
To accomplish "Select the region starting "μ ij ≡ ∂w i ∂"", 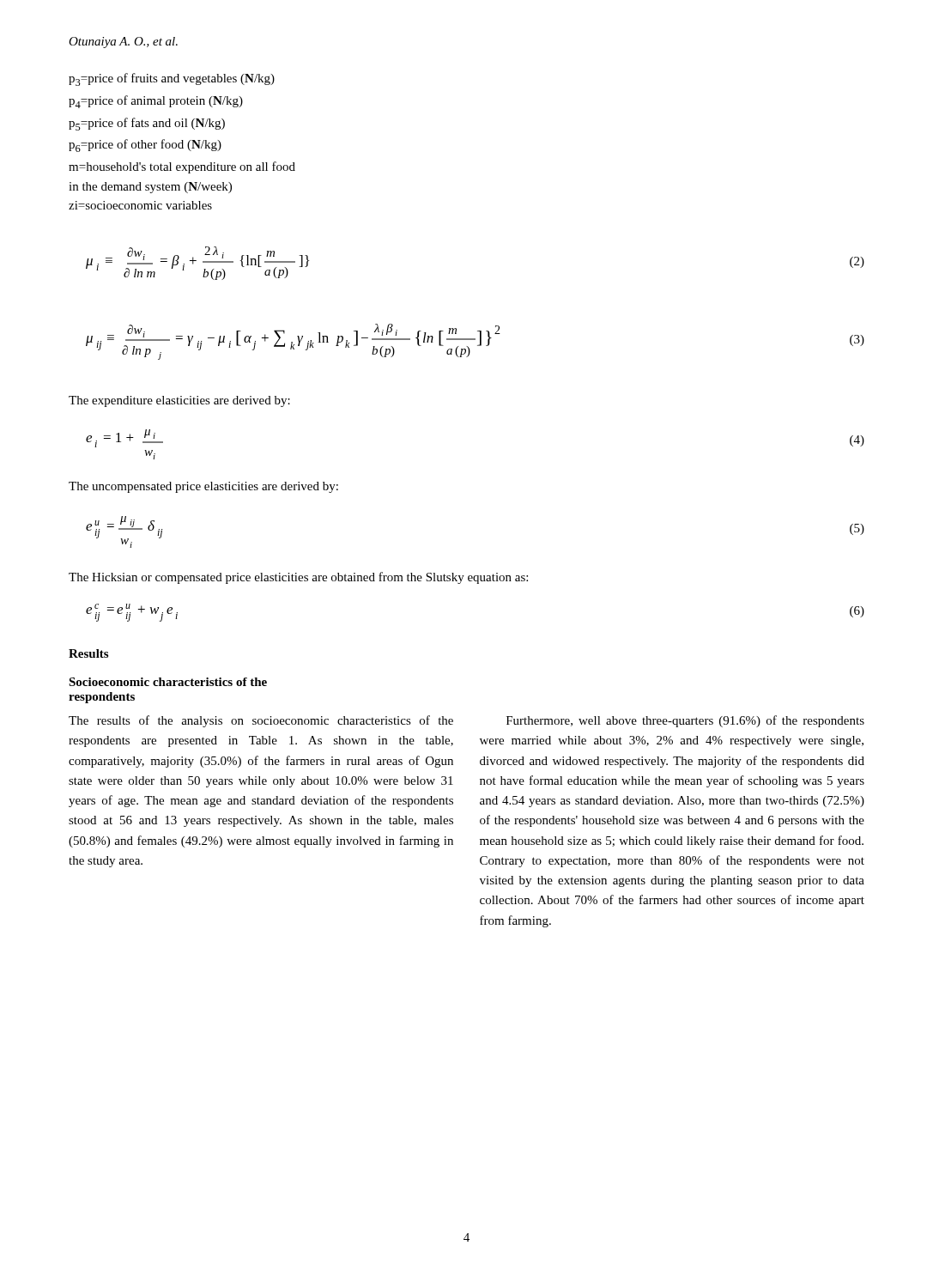I will [x=466, y=340].
